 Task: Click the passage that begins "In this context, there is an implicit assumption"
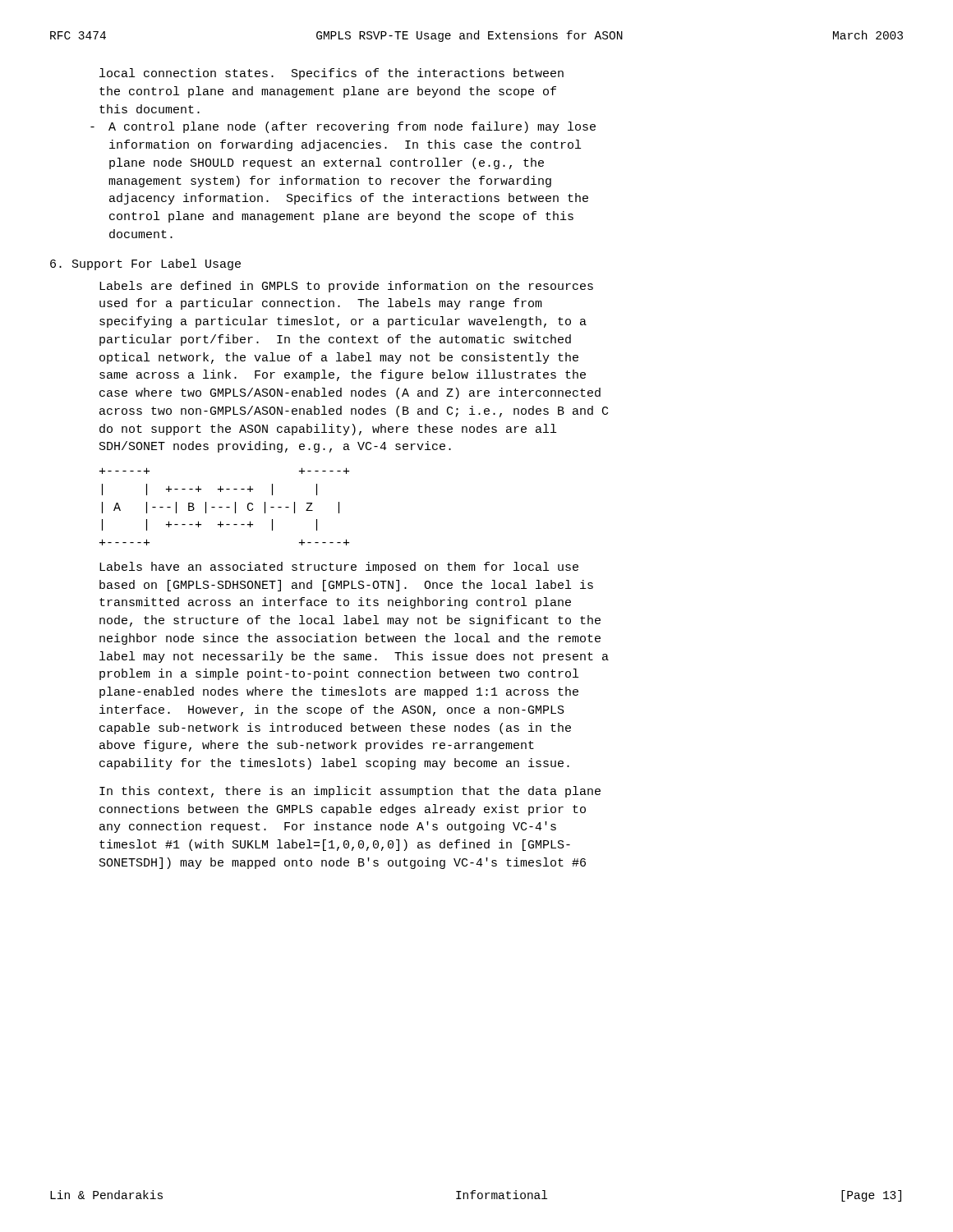click(350, 828)
